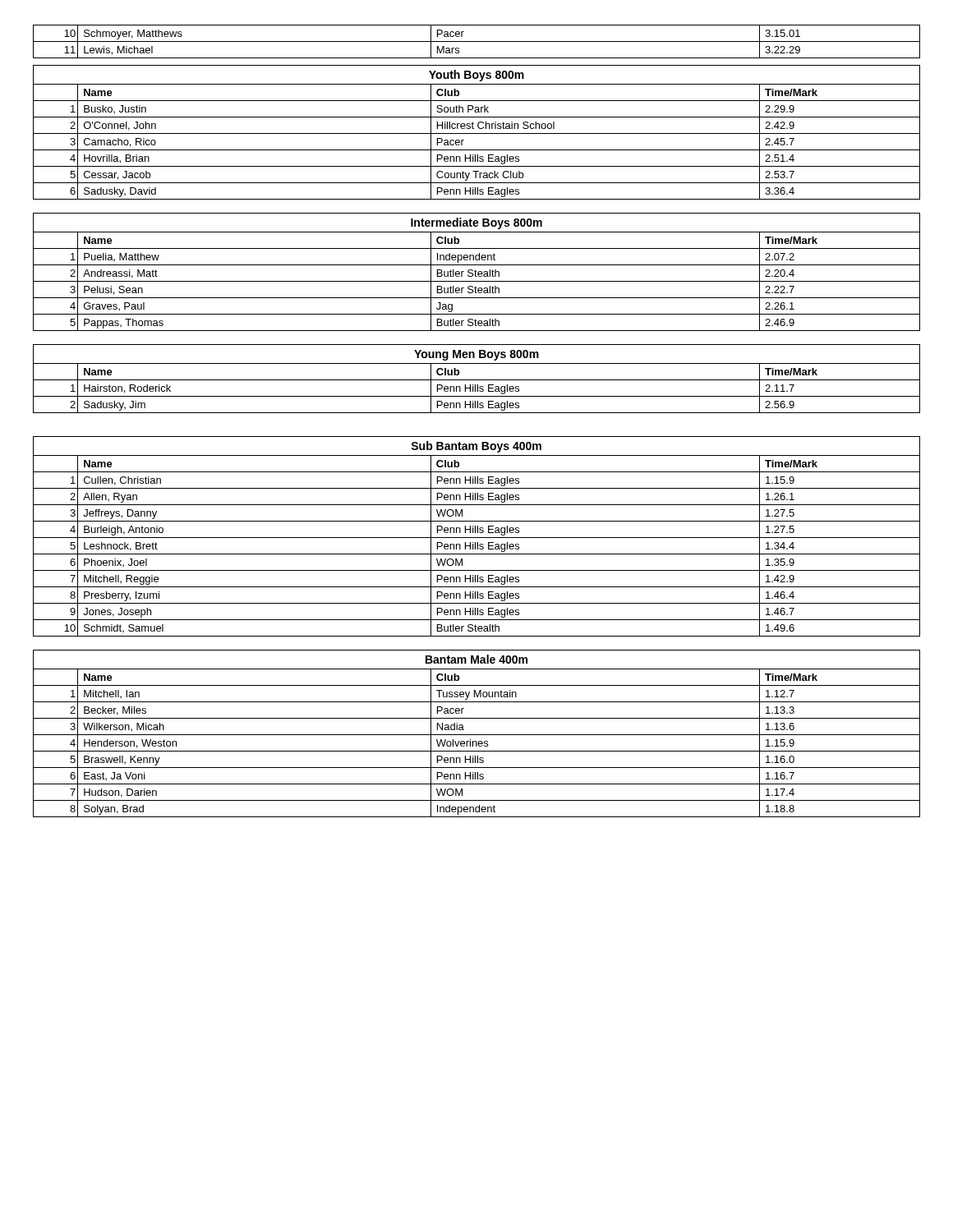This screenshot has height=1232, width=953.
Task: Find the table that mentions "Sadusky, Jim"
Action: click(x=476, y=398)
